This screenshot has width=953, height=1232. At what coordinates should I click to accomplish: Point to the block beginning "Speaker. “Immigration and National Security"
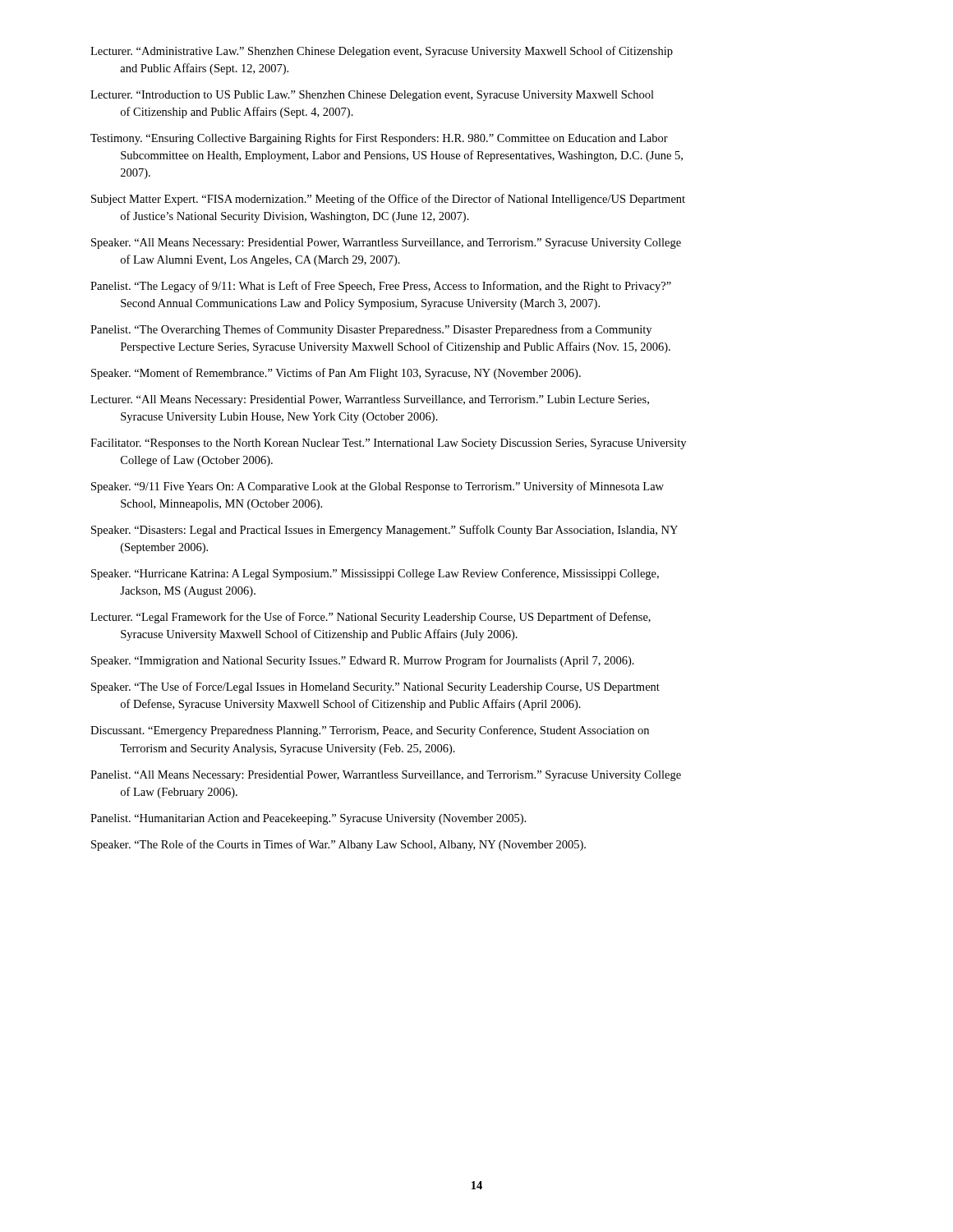point(476,661)
